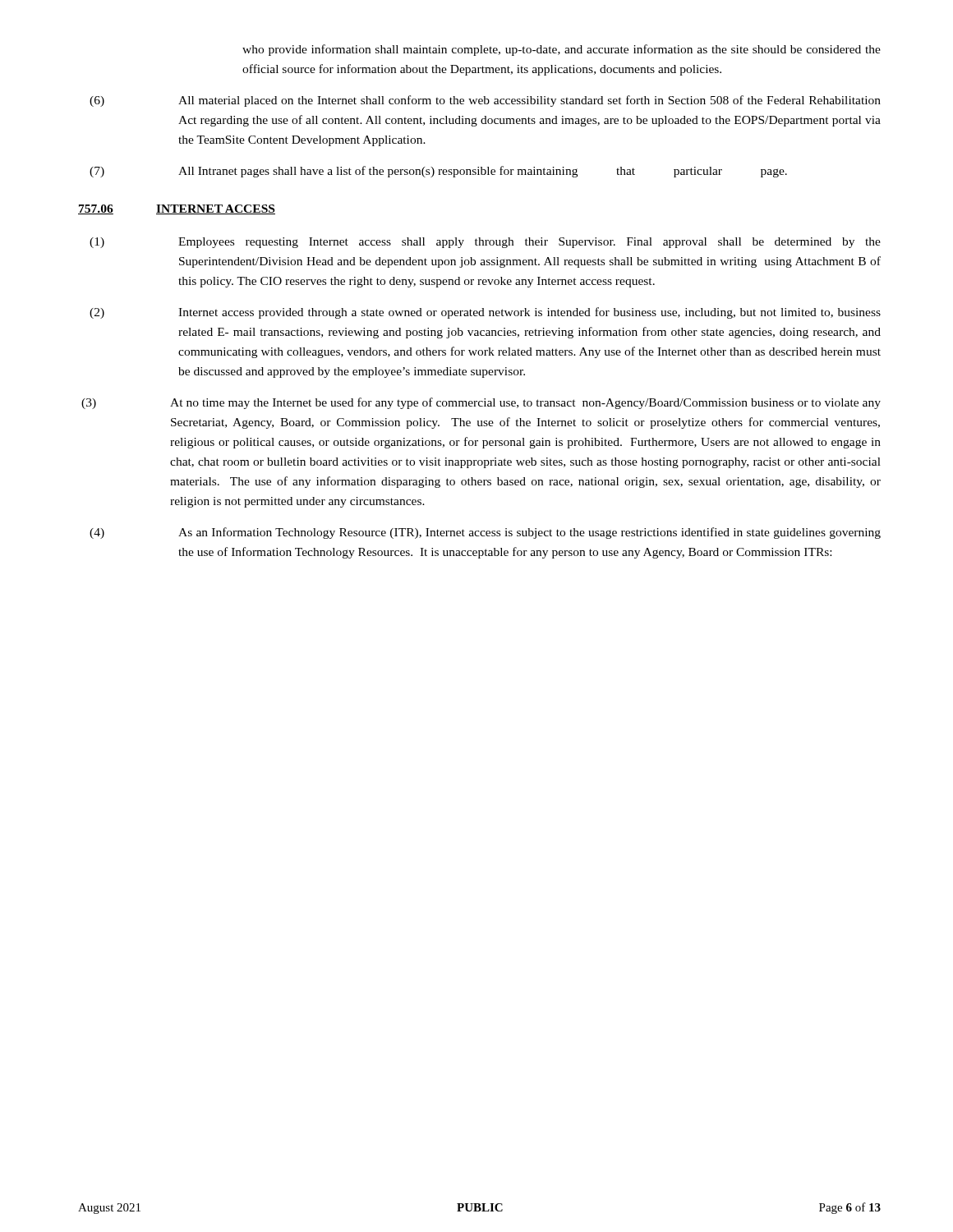
Task: Select the text block starting "(2) Internet access provided"
Action: pos(479,342)
